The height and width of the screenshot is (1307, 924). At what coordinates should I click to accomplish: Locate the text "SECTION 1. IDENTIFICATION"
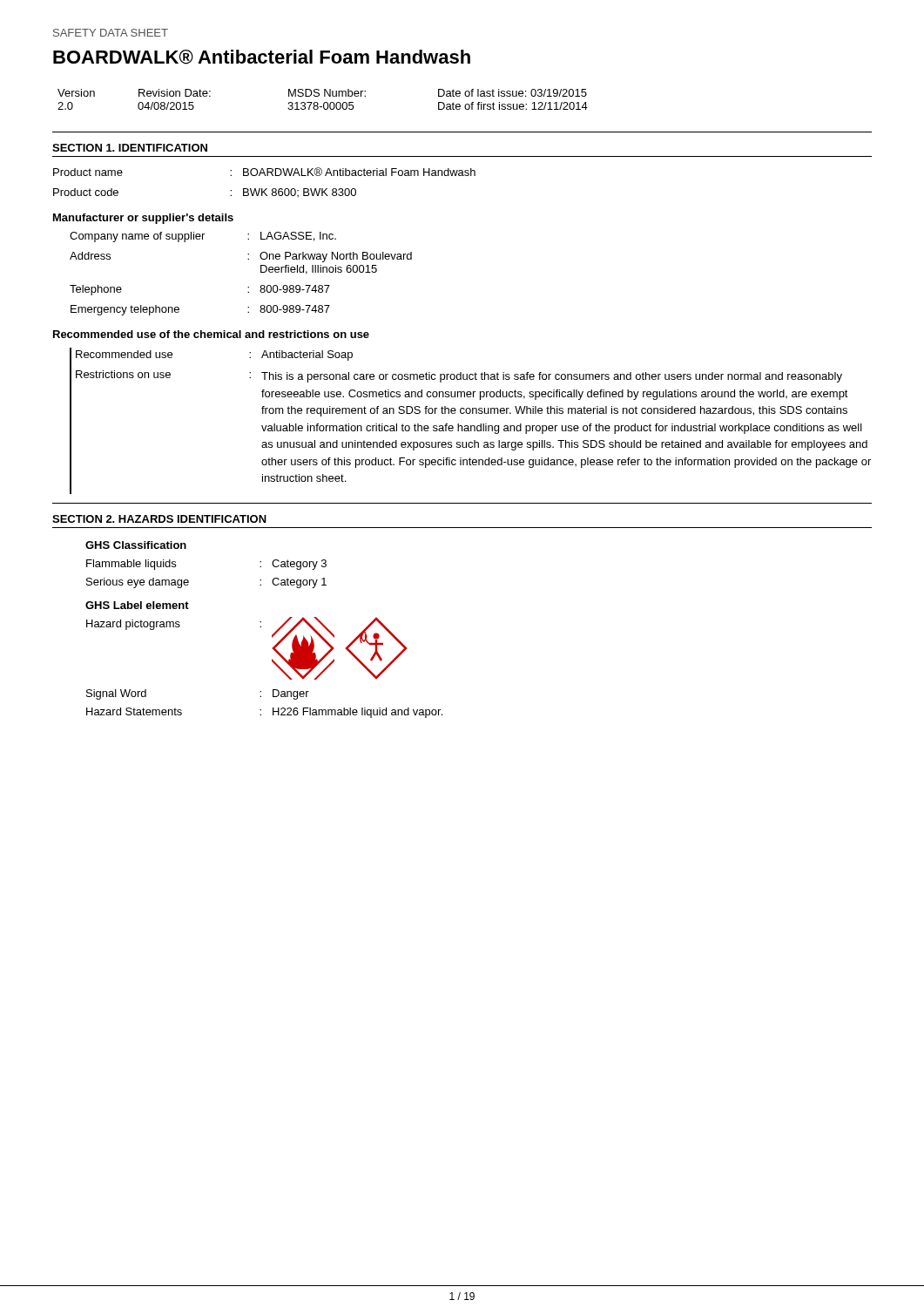pos(130,148)
